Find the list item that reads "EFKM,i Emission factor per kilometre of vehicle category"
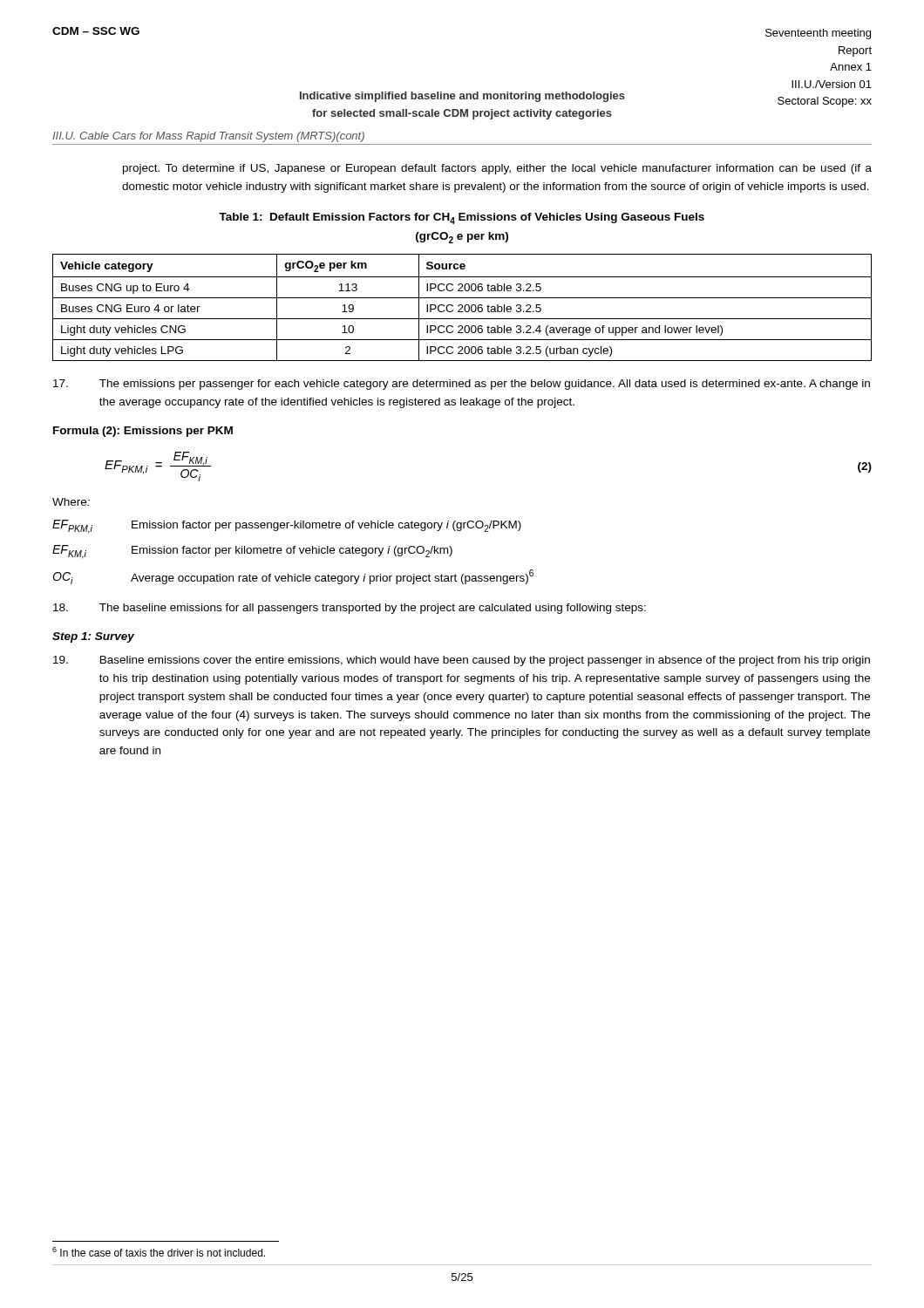924x1308 pixels. [x=462, y=551]
